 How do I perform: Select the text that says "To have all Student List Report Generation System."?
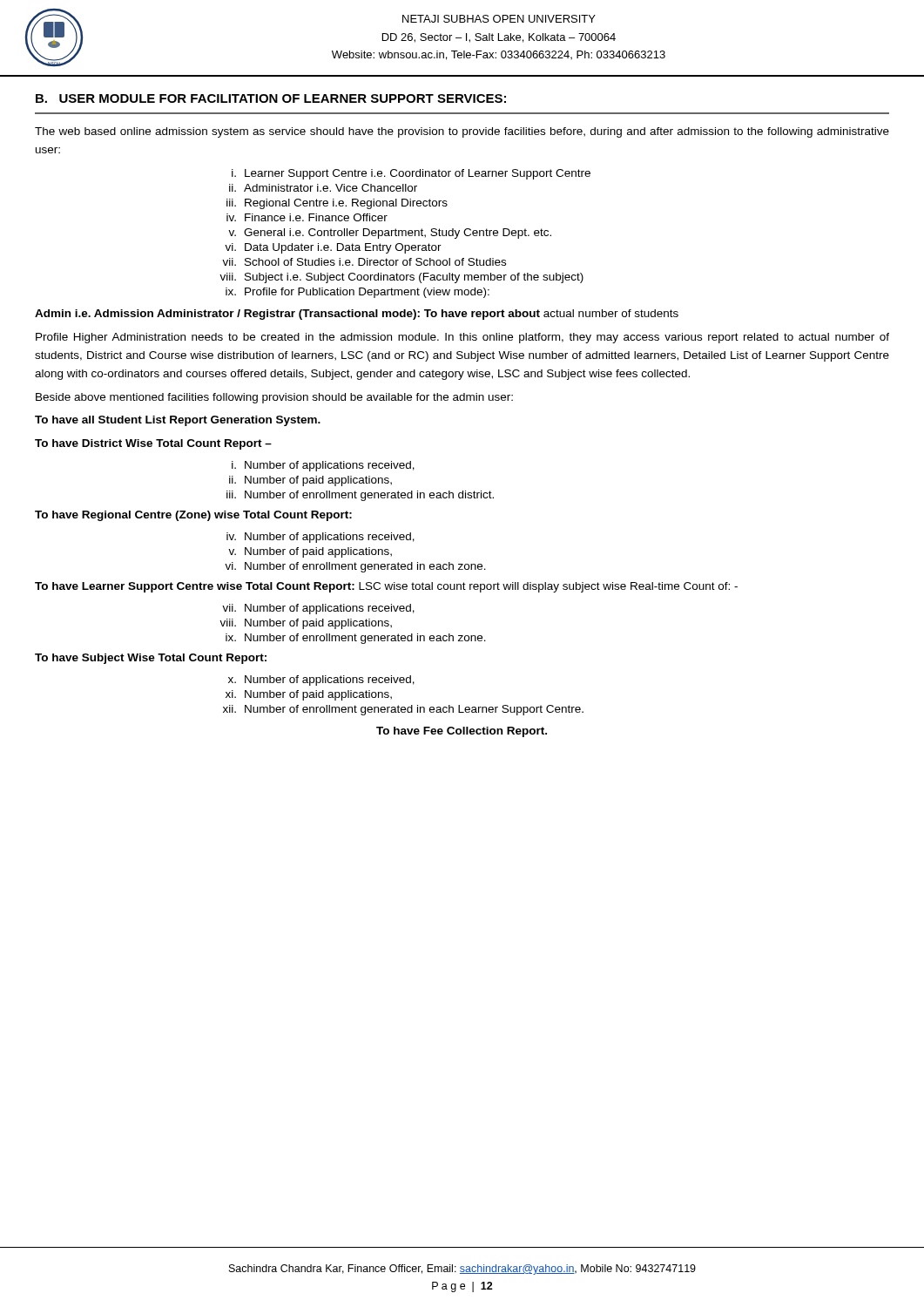[178, 420]
